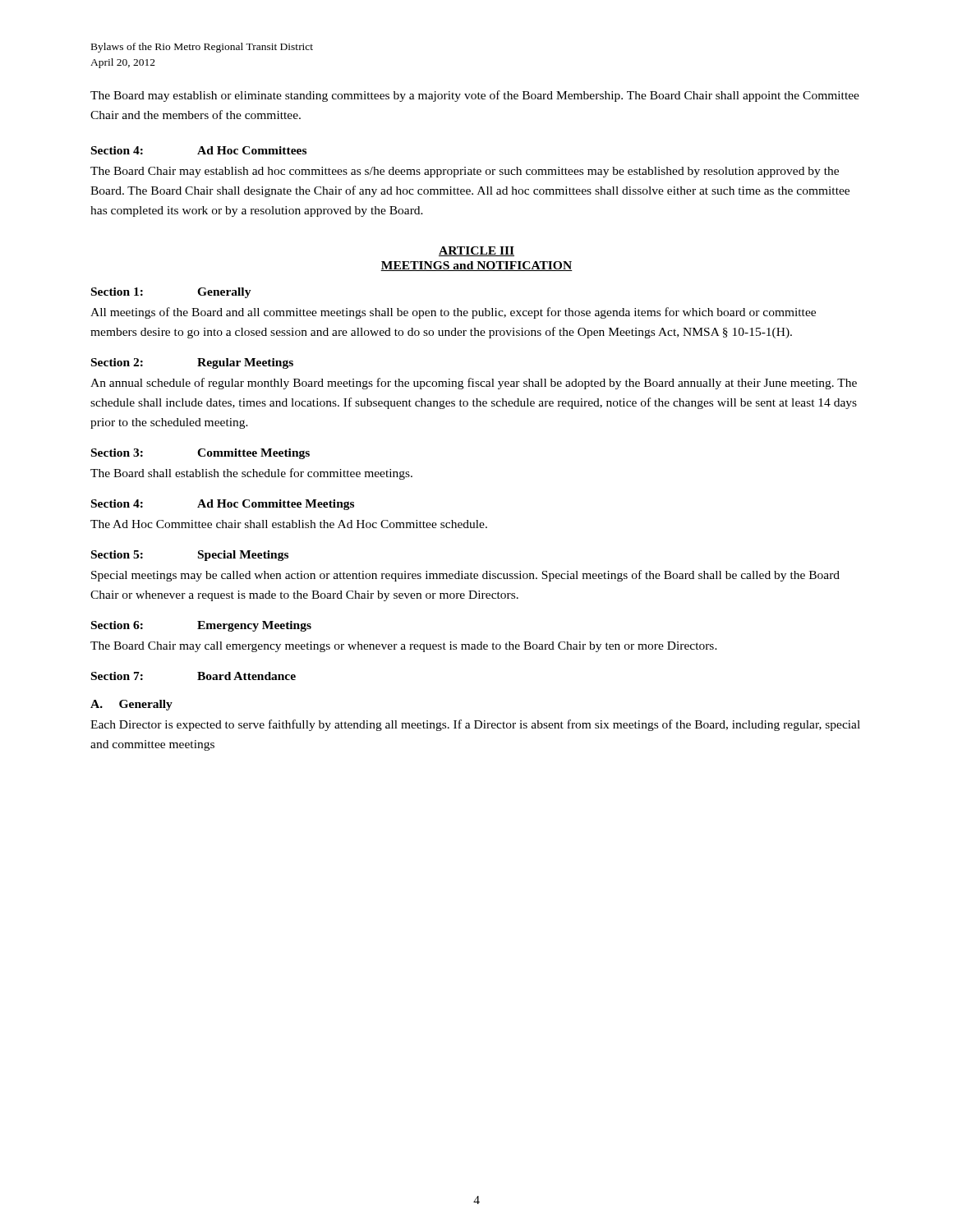This screenshot has height=1232, width=953.
Task: Select the text block with the text "All meetings of the Board and"
Action: point(453,321)
